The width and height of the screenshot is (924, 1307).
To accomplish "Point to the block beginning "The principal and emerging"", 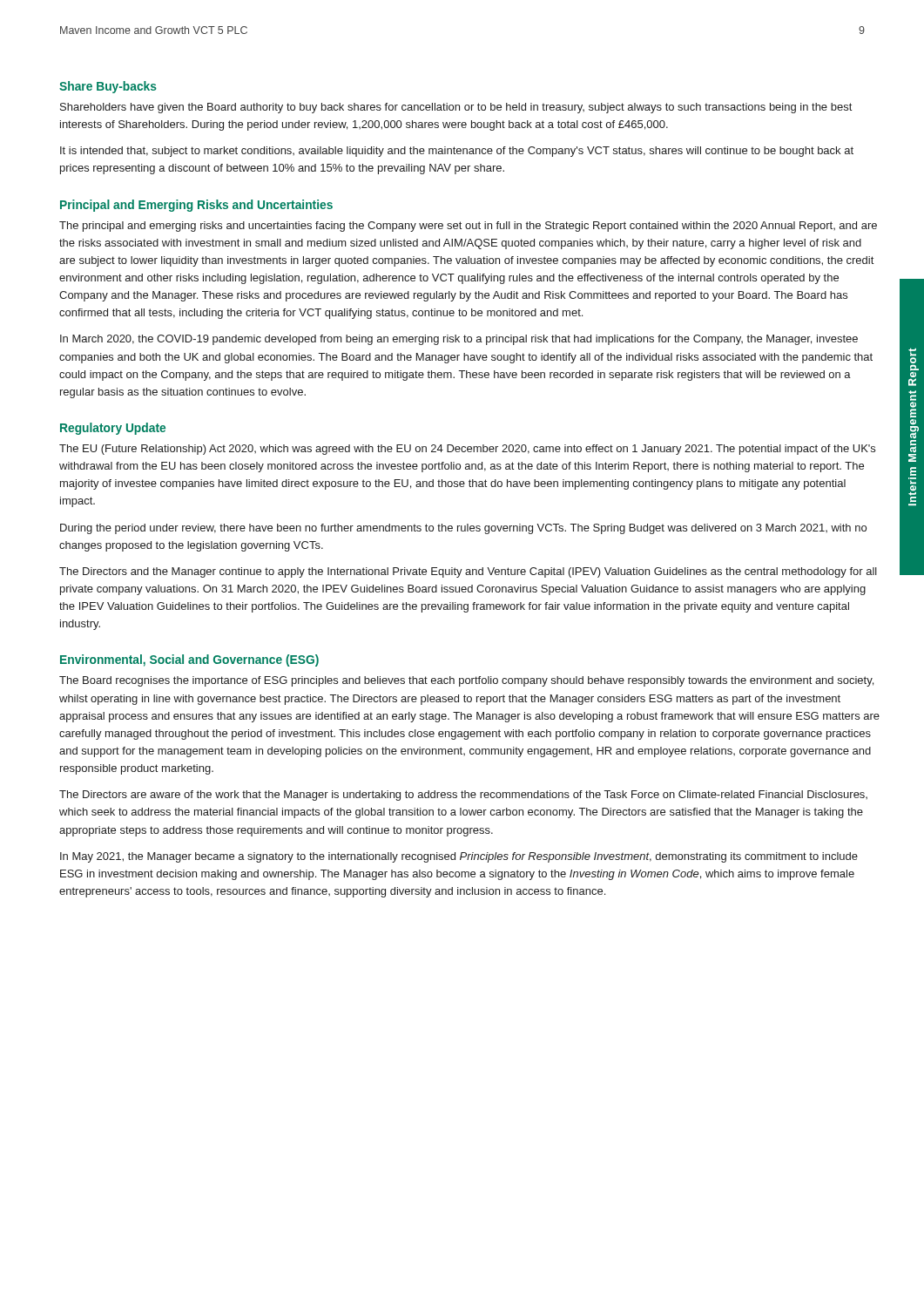I will (468, 269).
